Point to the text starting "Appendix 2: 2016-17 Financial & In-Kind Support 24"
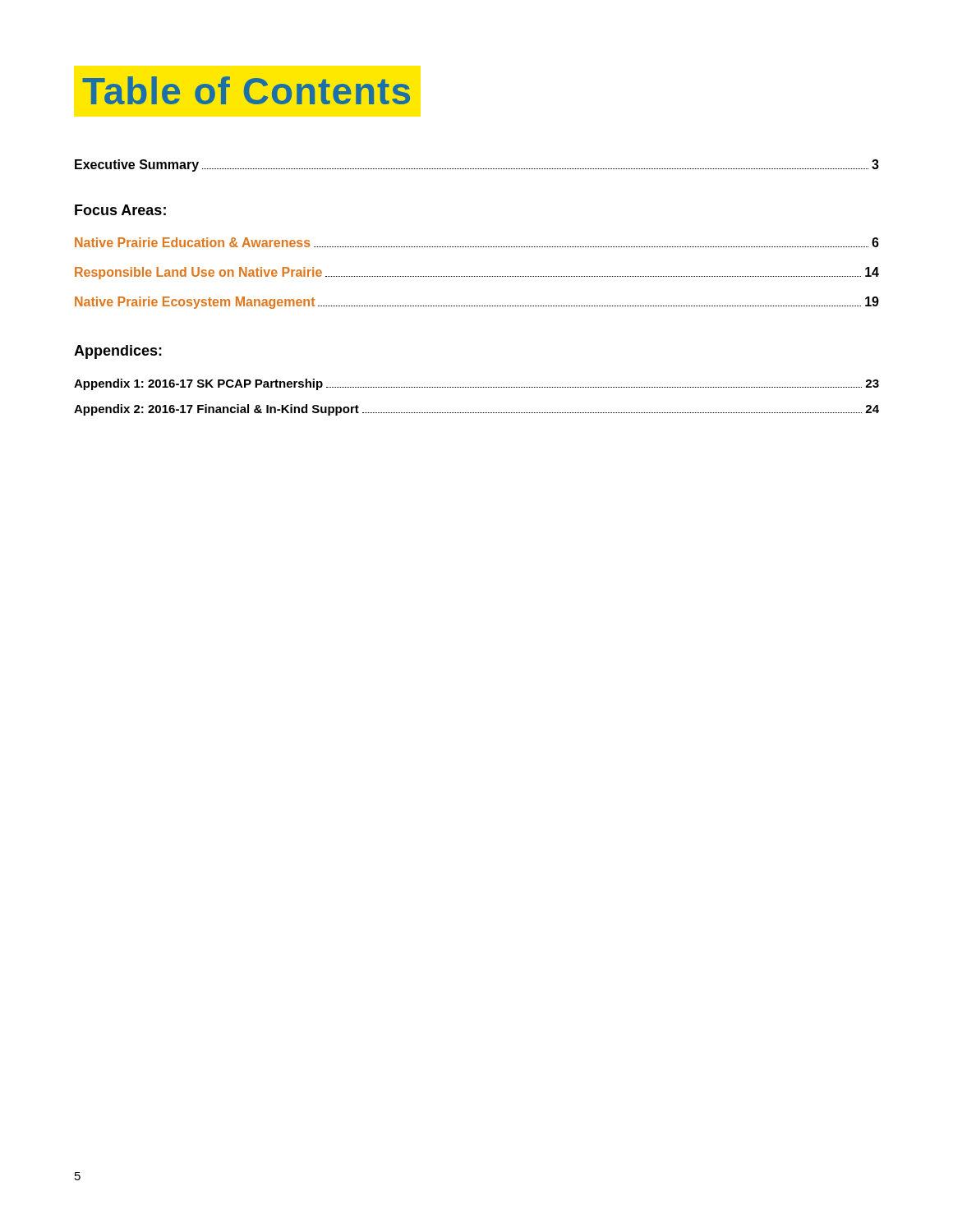 click(x=476, y=409)
